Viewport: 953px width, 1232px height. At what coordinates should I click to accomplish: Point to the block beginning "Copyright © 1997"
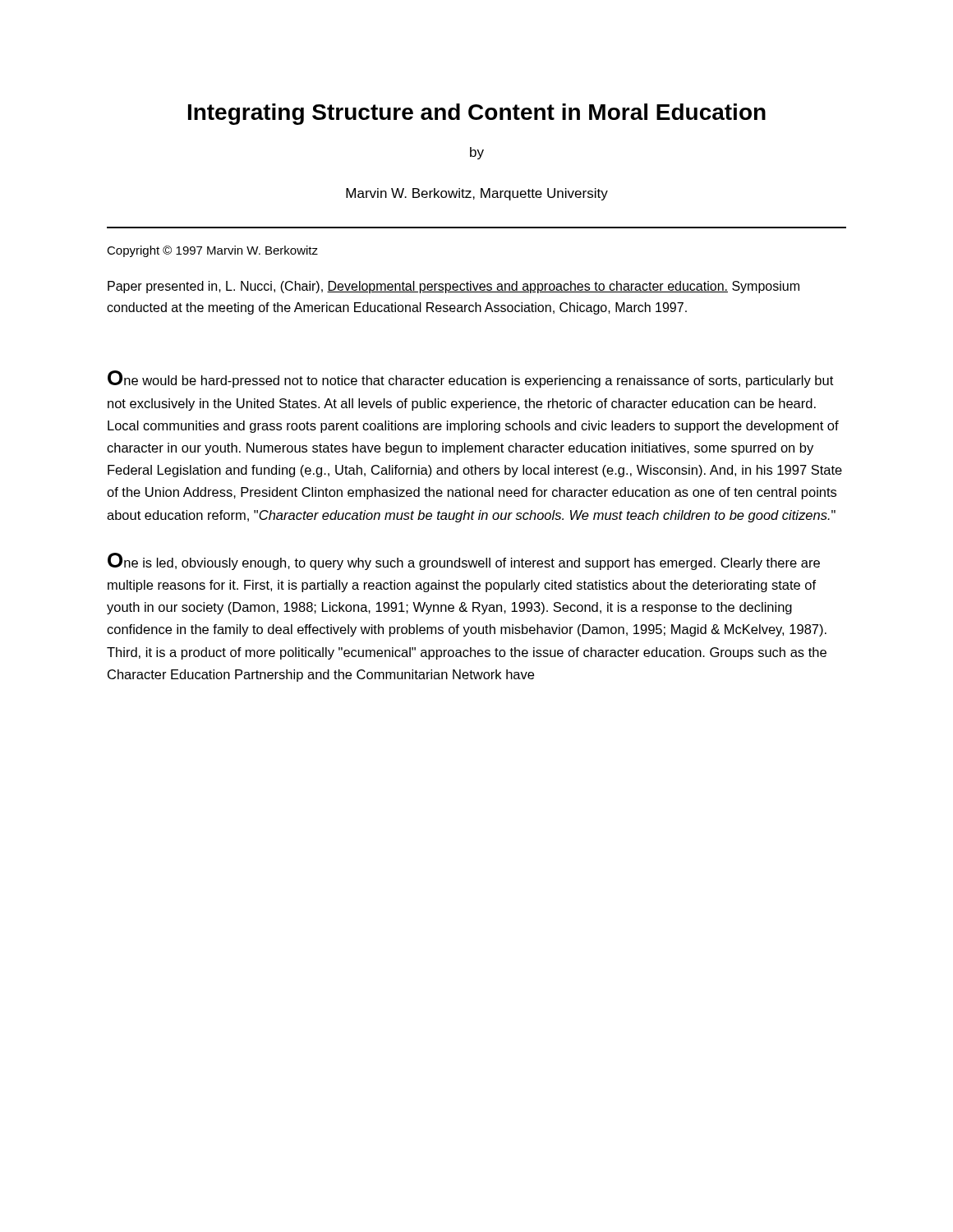coord(212,250)
